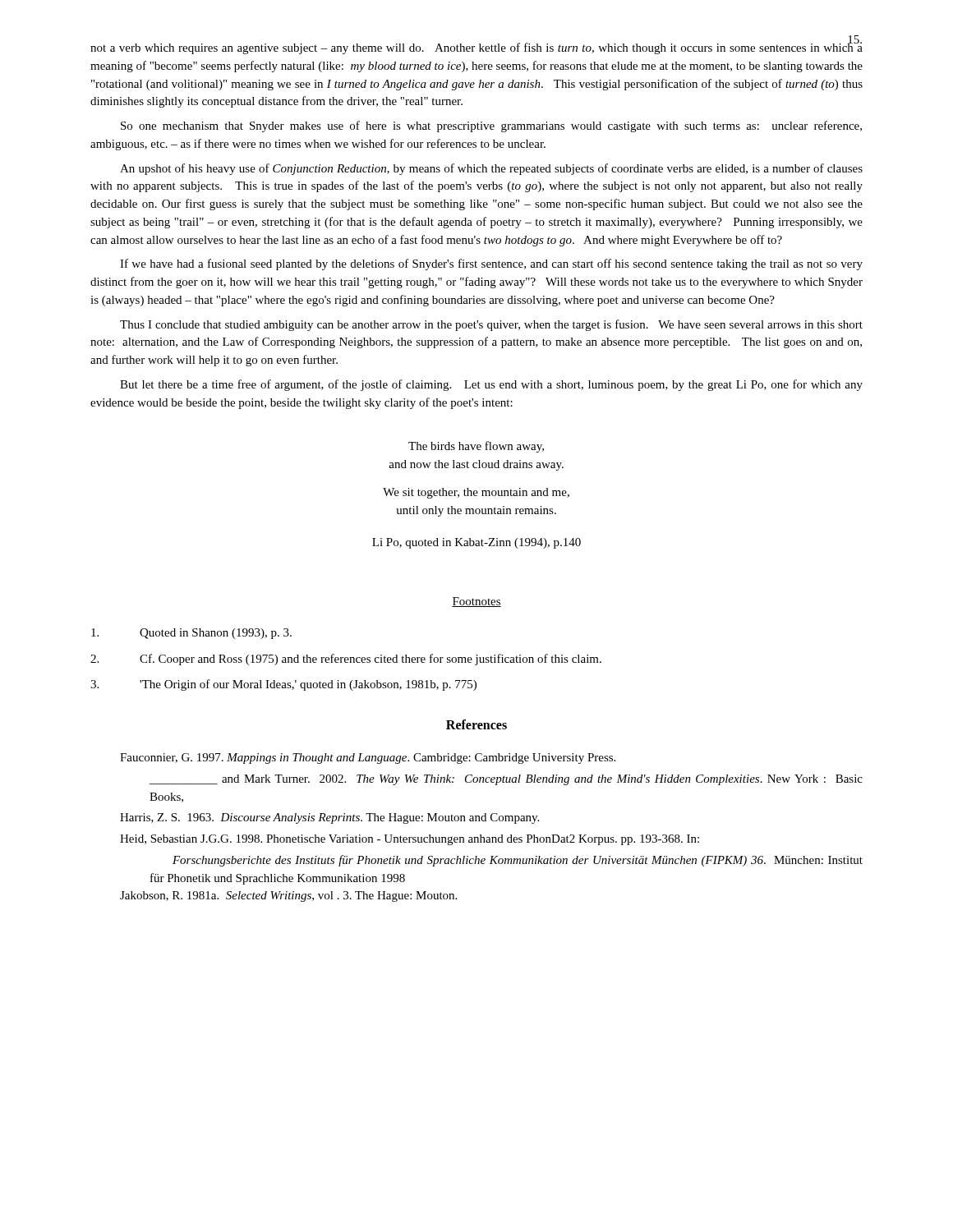The width and height of the screenshot is (953, 1232).
Task: Where is the passage that starts "not a verb which requires an agentive subject"?
Action: coord(476,75)
